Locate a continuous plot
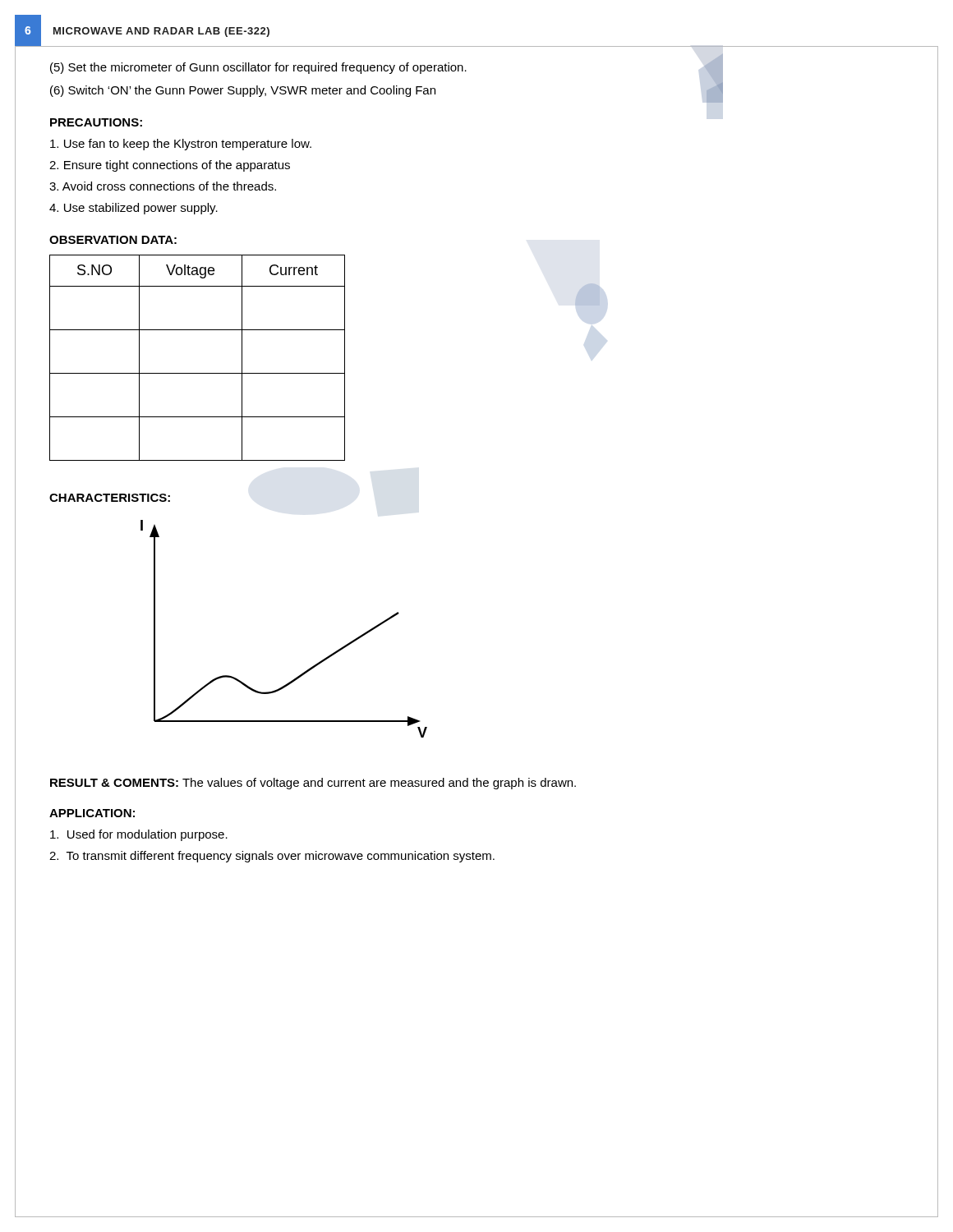This screenshot has width=953, height=1232. pyautogui.click(x=501, y=640)
